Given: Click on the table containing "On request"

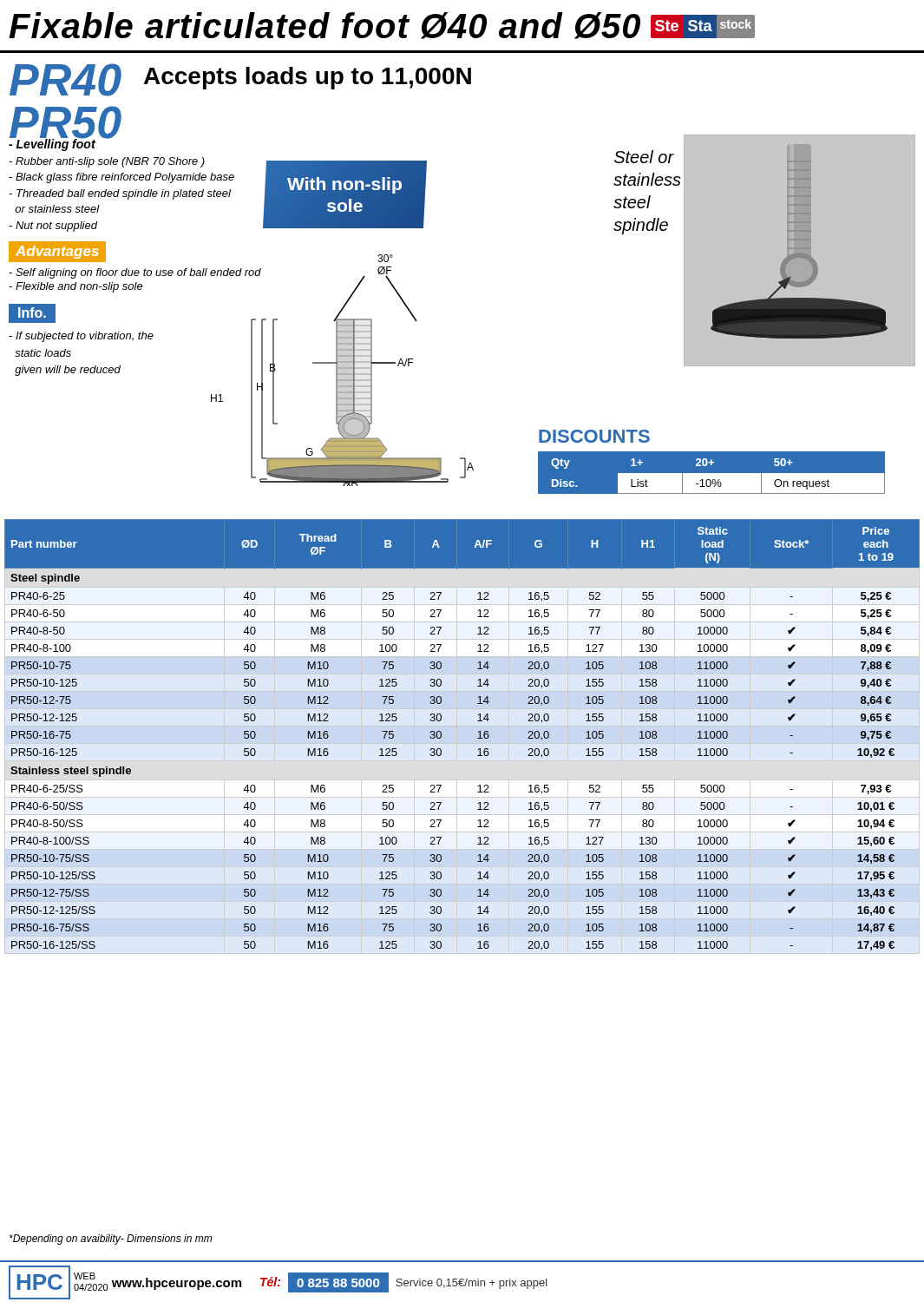Looking at the screenshot, I should 711,460.
